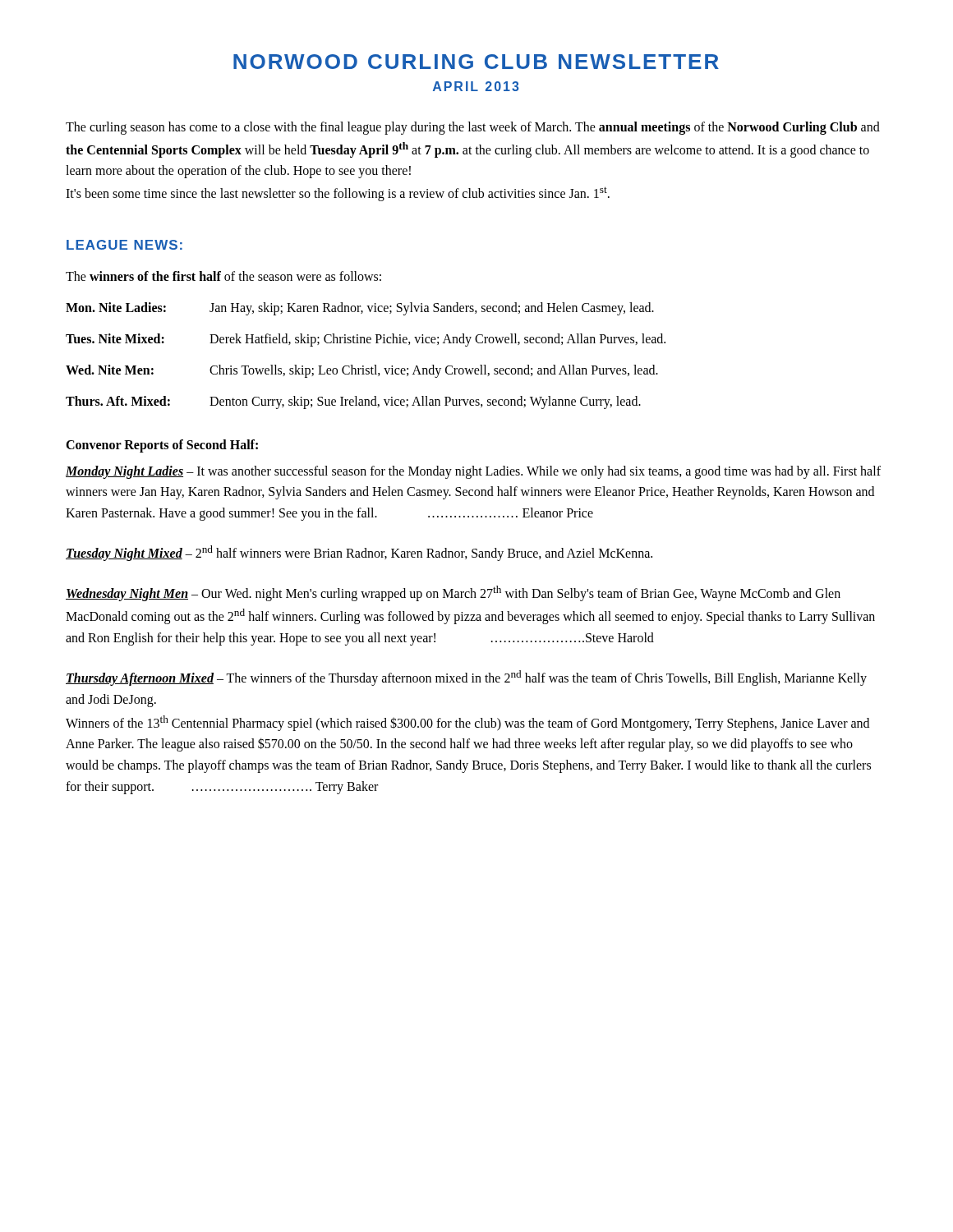Find the list item that reads "Thurs. Aft. Mixed: Denton Curry,"

point(476,402)
